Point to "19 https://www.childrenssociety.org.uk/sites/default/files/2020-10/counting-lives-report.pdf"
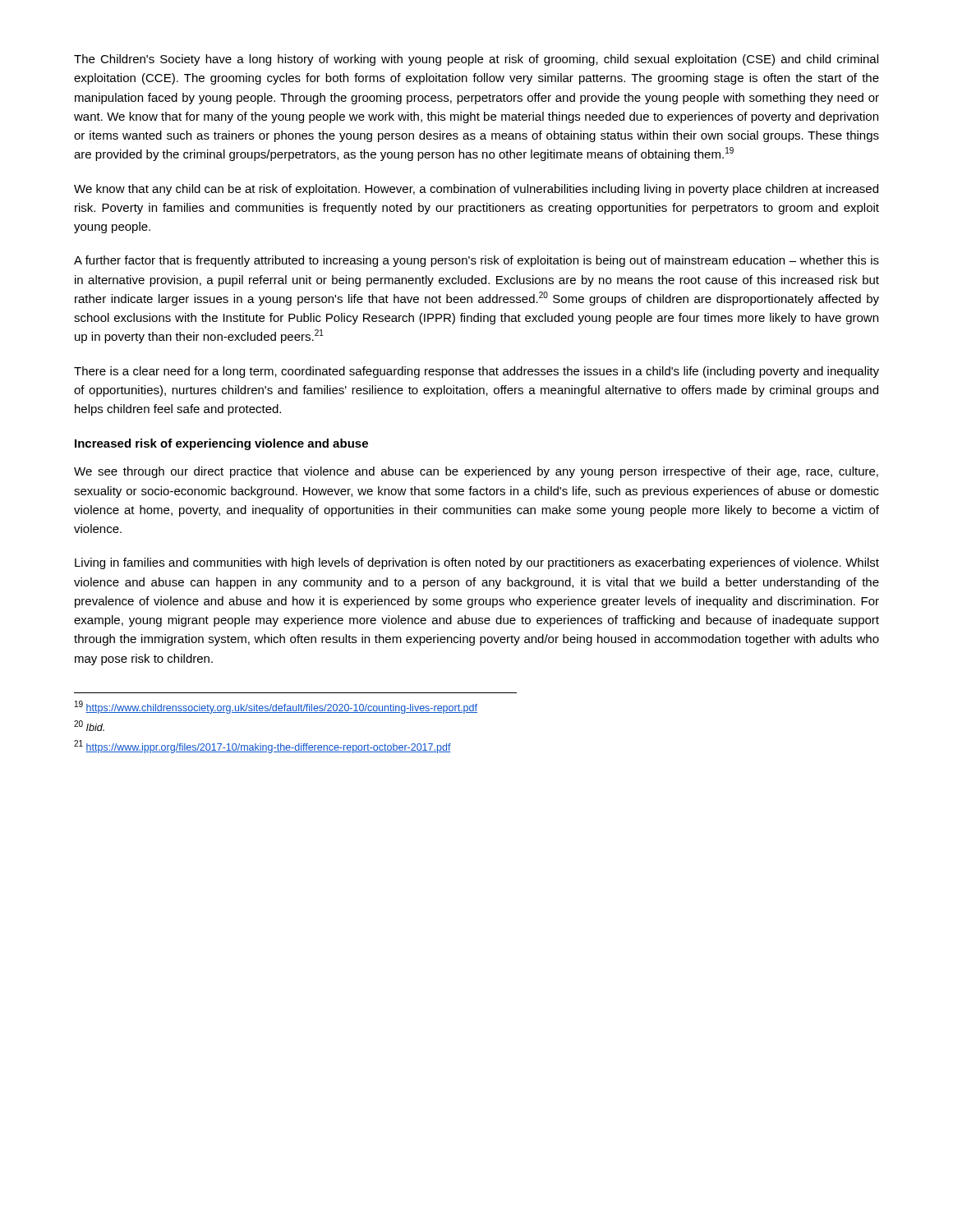Viewport: 953px width, 1232px height. [x=295, y=708]
